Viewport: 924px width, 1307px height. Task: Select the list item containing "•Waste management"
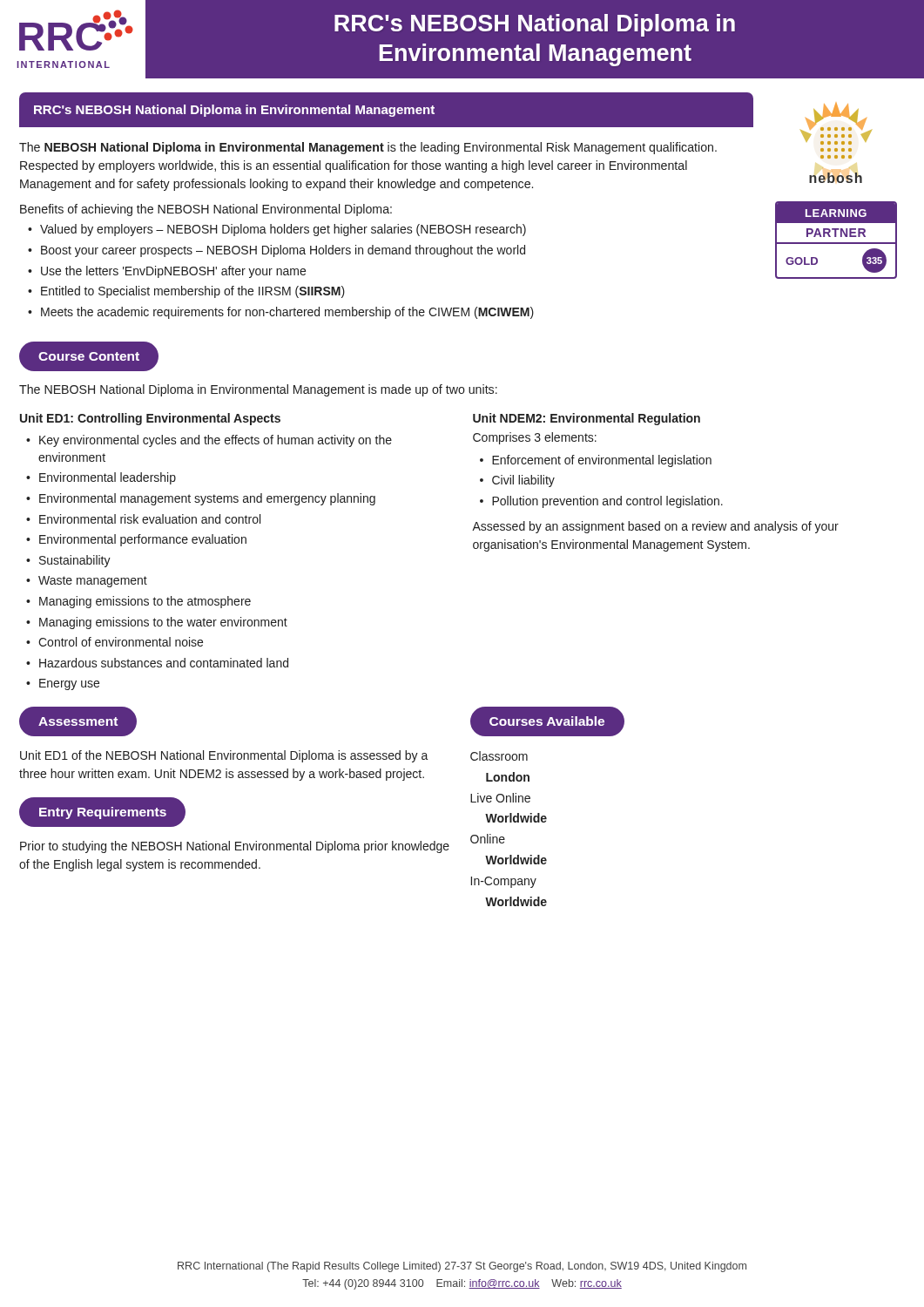(x=87, y=581)
